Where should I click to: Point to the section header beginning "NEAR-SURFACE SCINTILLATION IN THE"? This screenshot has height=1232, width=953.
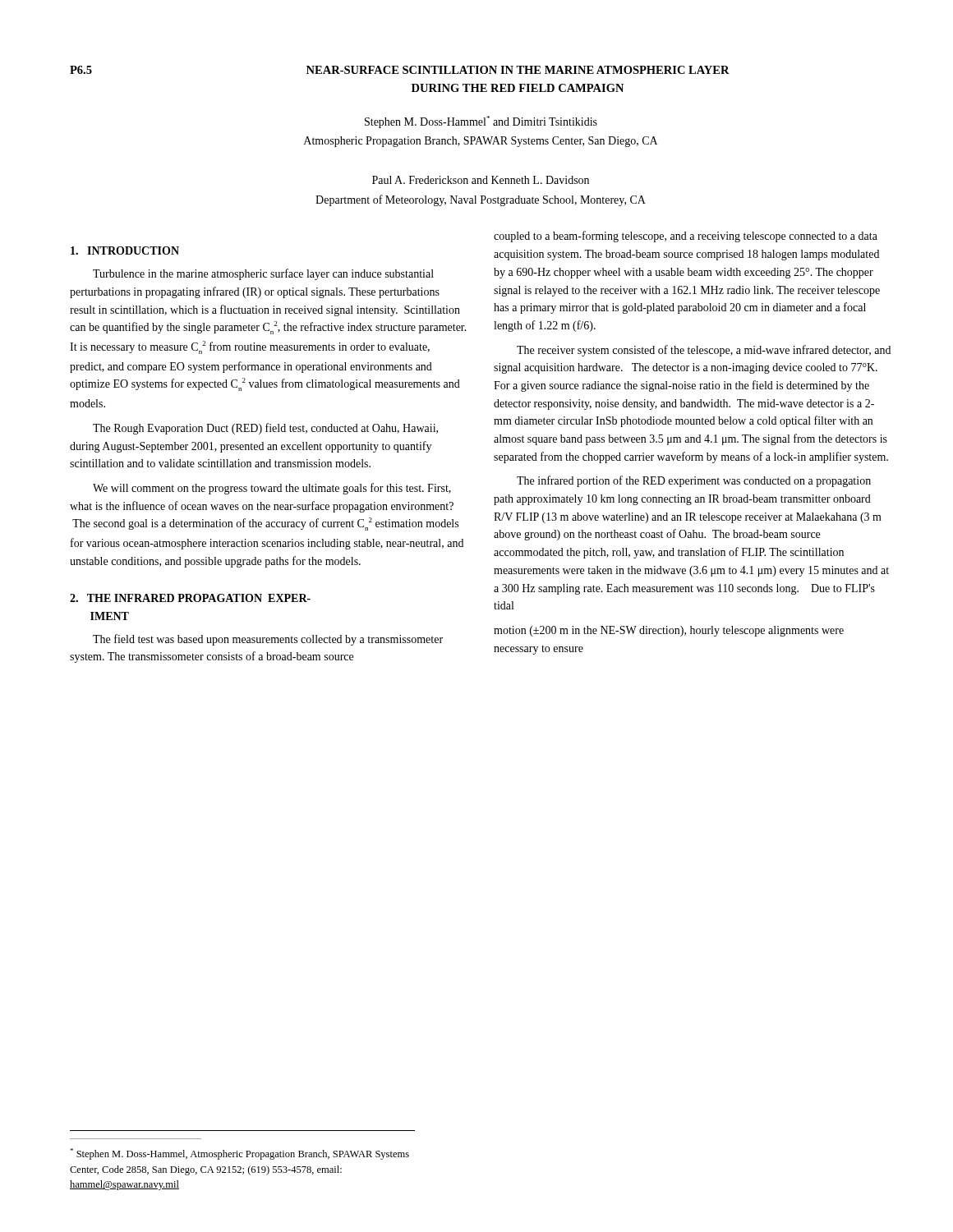tap(518, 79)
